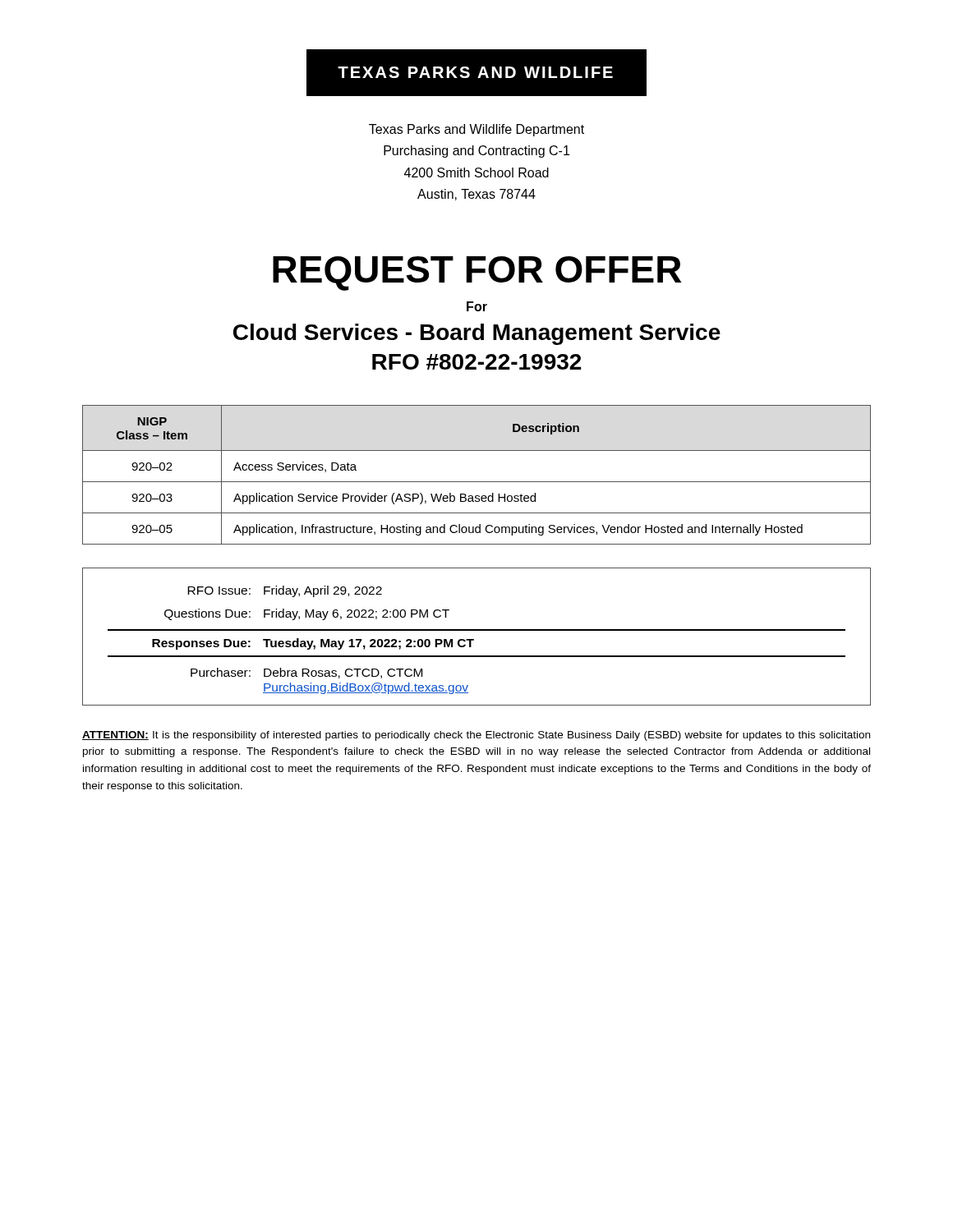Image resolution: width=953 pixels, height=1232 pixels.
Task: Navigate to the block starting "ATTENTION: It is"
Action: [x=476, y=760]
